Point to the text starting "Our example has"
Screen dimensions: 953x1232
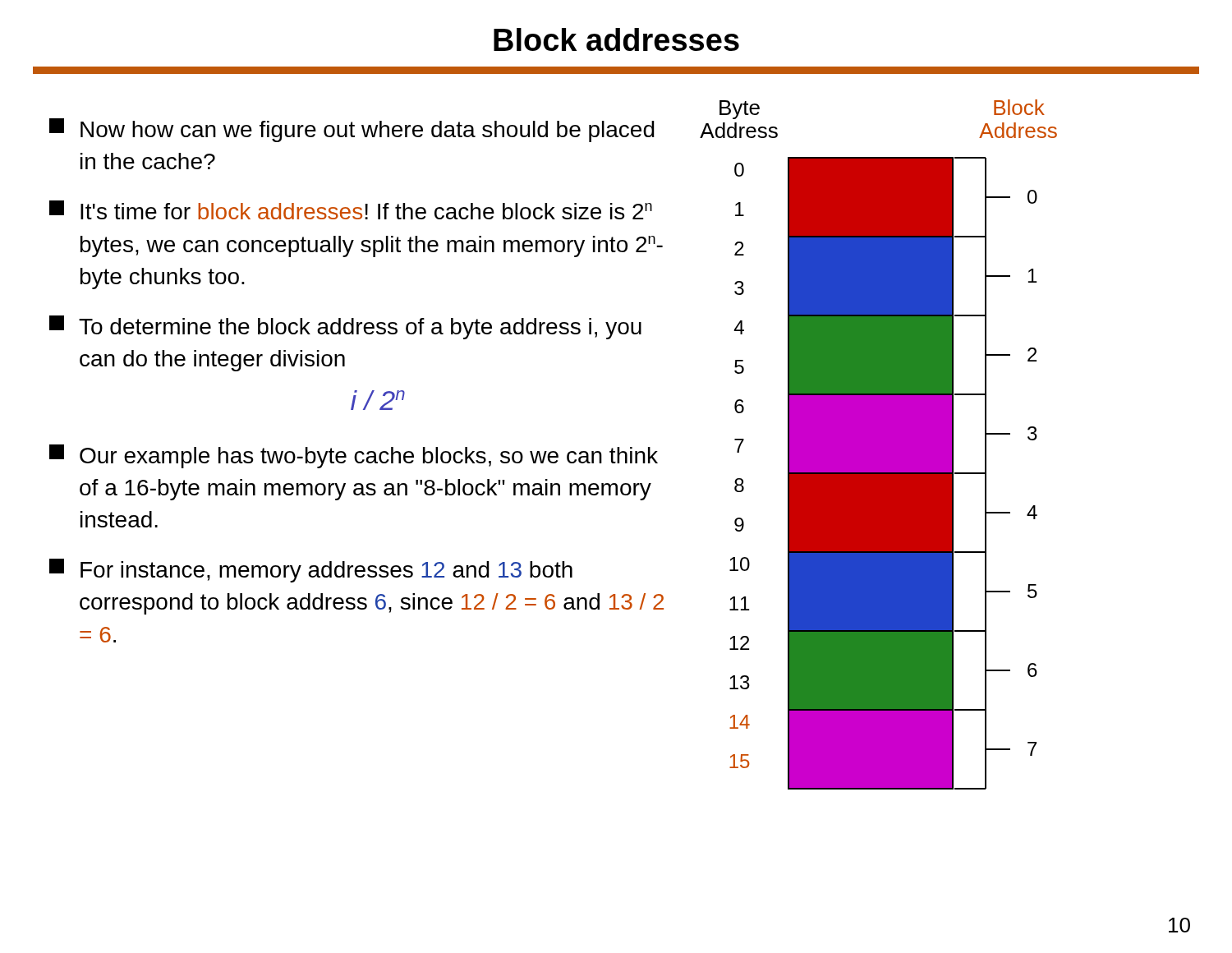pos(361,488)
